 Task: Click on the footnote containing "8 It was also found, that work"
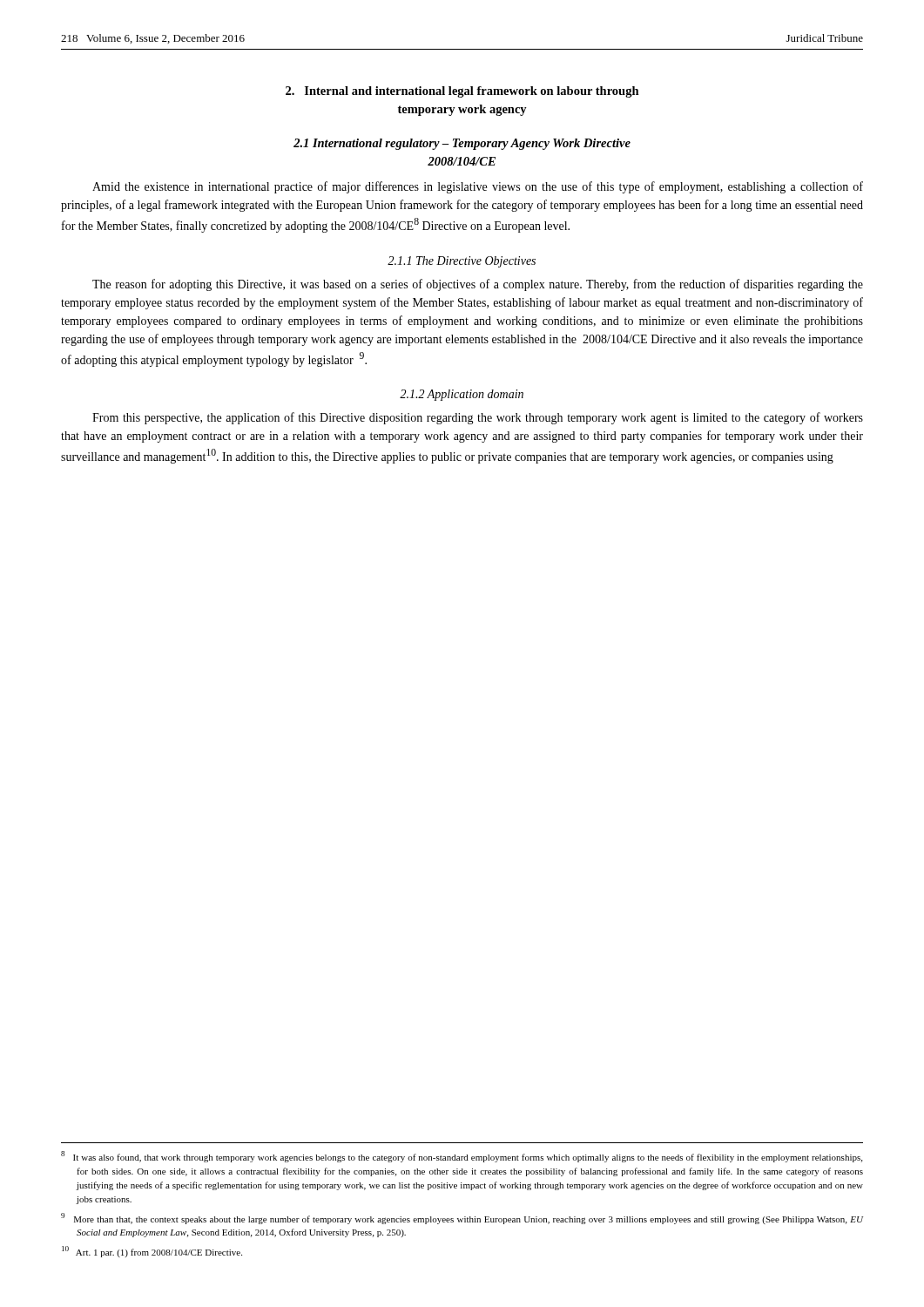pyautogui.click(x=462, y=1177)
